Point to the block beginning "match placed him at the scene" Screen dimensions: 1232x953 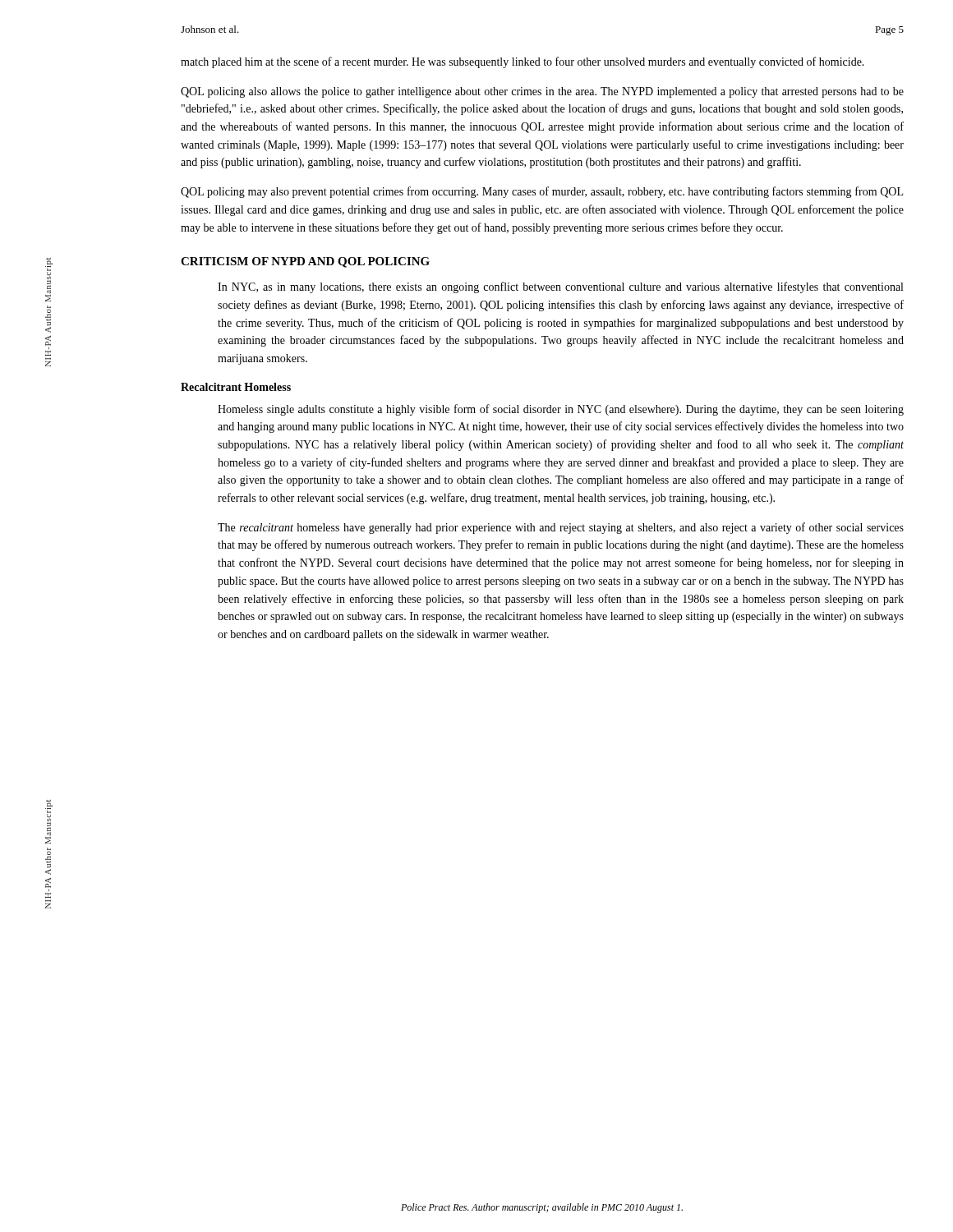(523, 62)
